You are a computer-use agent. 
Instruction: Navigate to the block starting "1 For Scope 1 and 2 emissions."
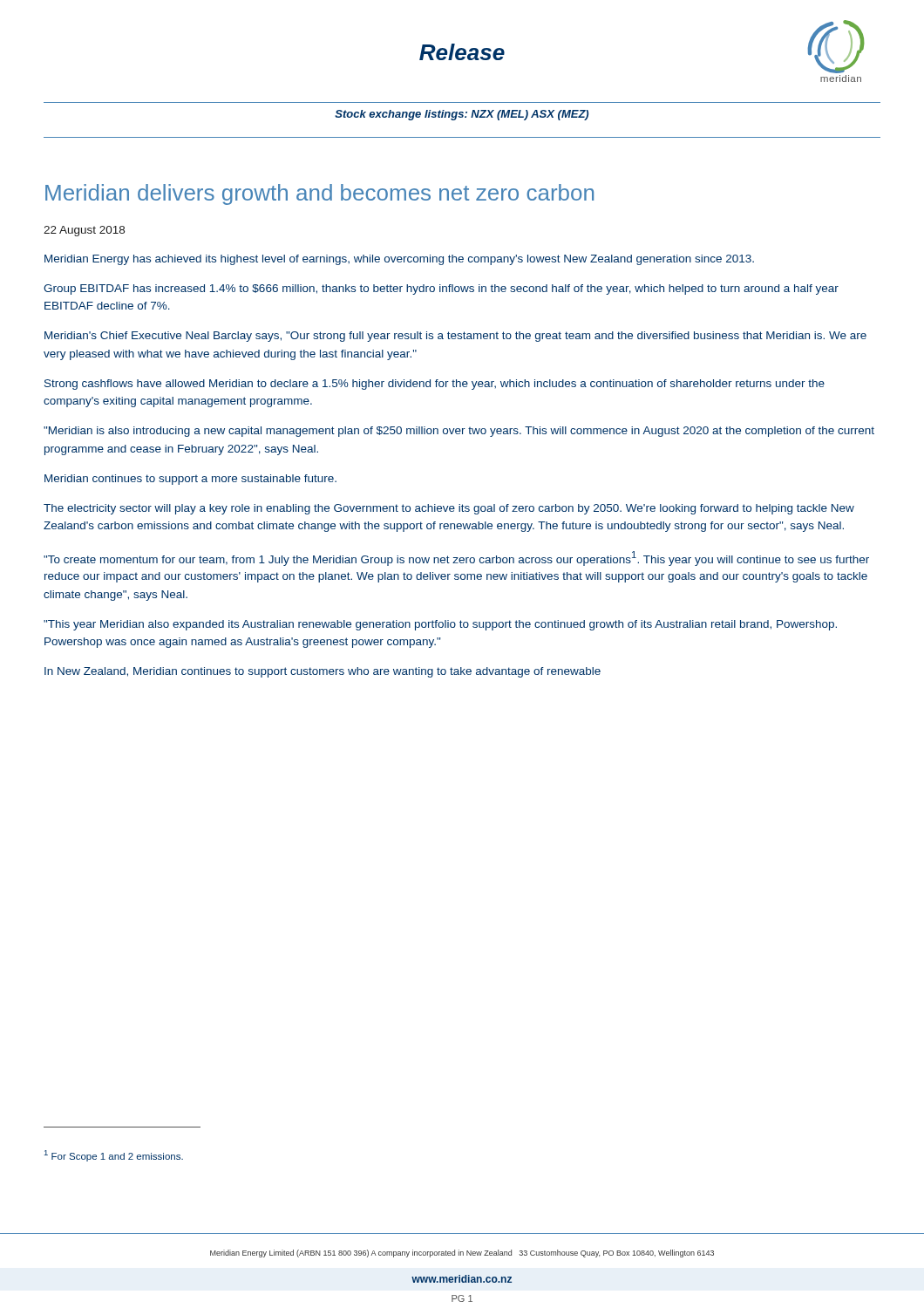tap(114, 1155)
